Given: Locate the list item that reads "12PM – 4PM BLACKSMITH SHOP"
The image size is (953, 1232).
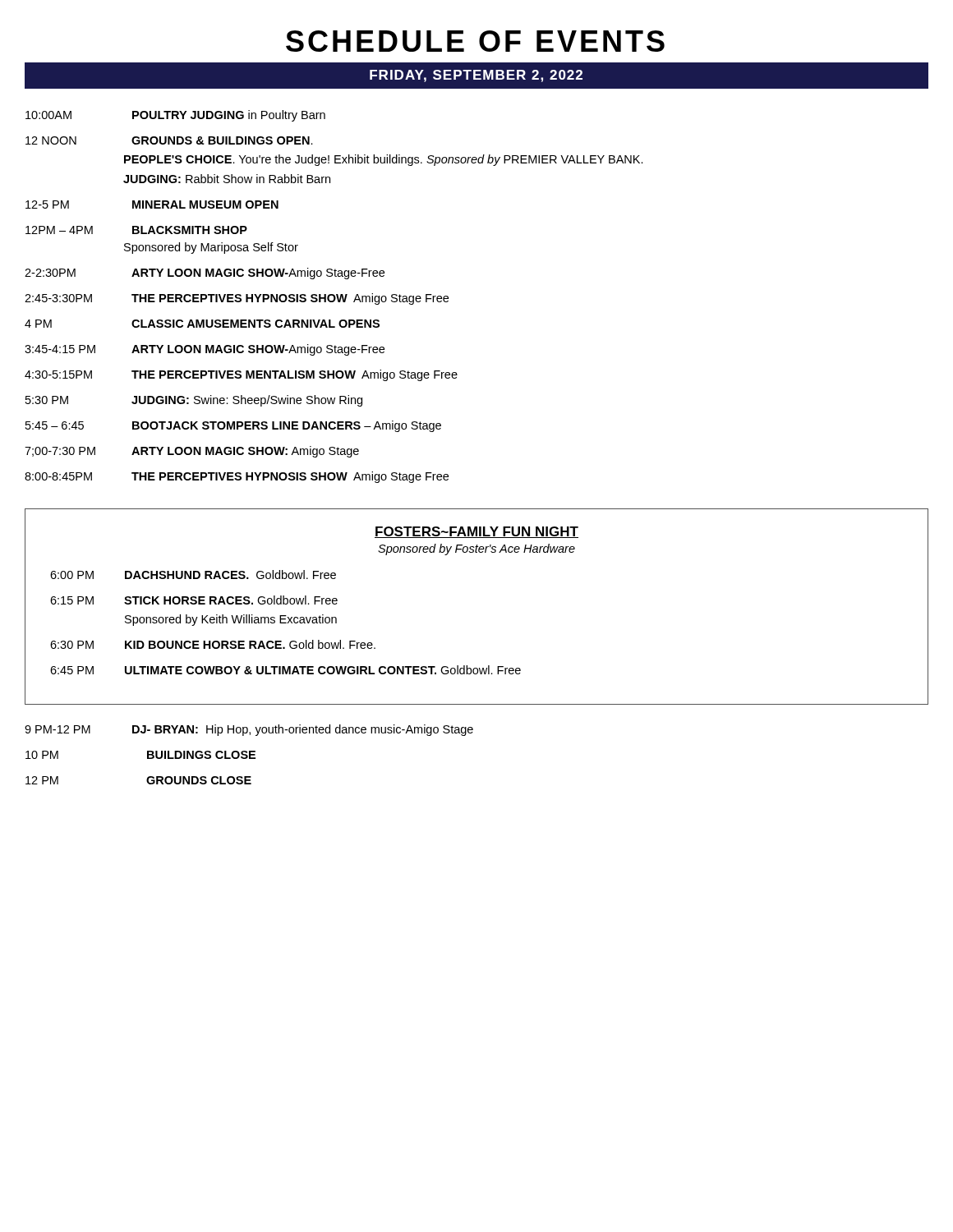Looking at the screenshot, I should pyautogui.click(x=136, y=230).
